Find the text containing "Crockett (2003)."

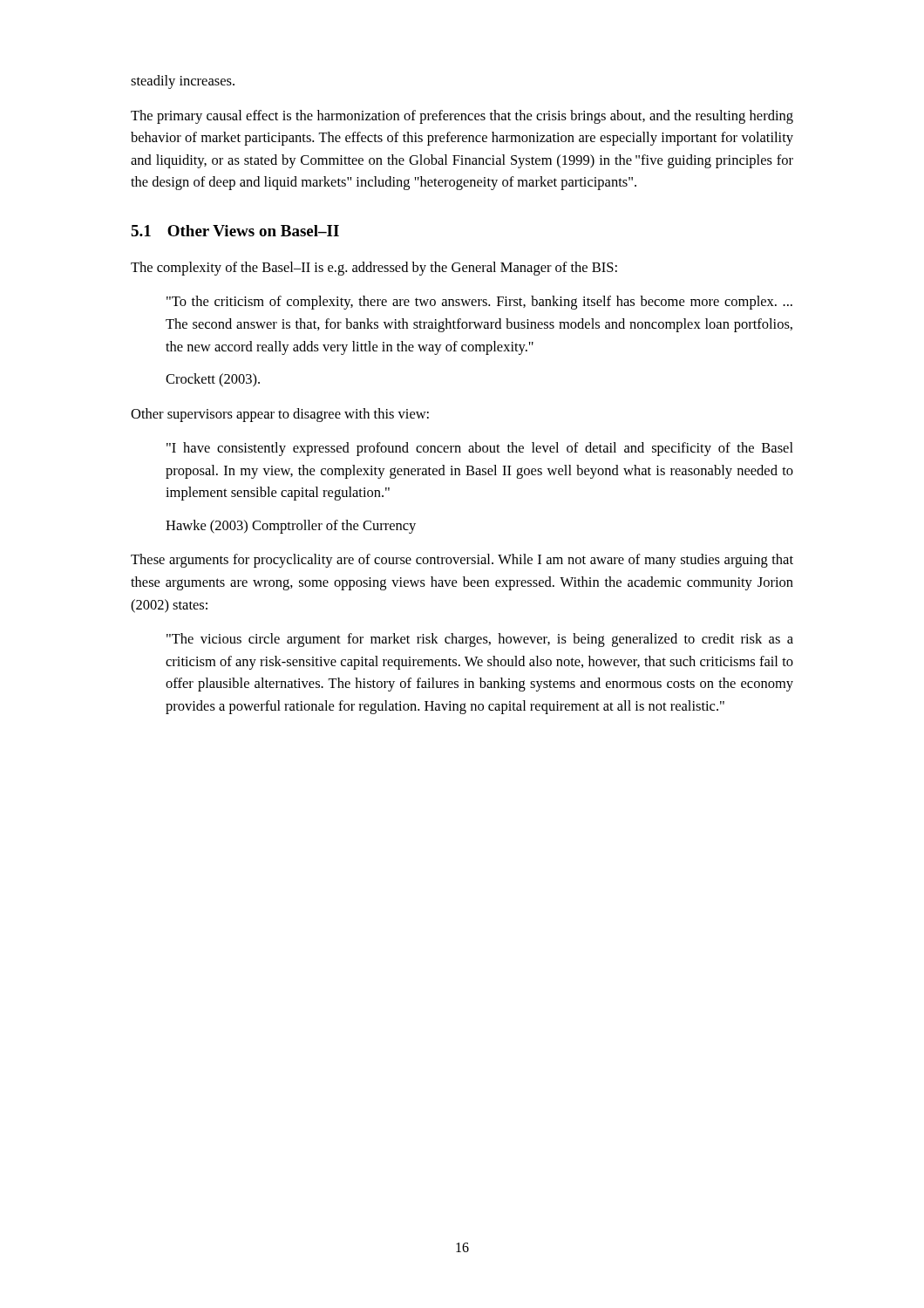click(x=213, y=380)
